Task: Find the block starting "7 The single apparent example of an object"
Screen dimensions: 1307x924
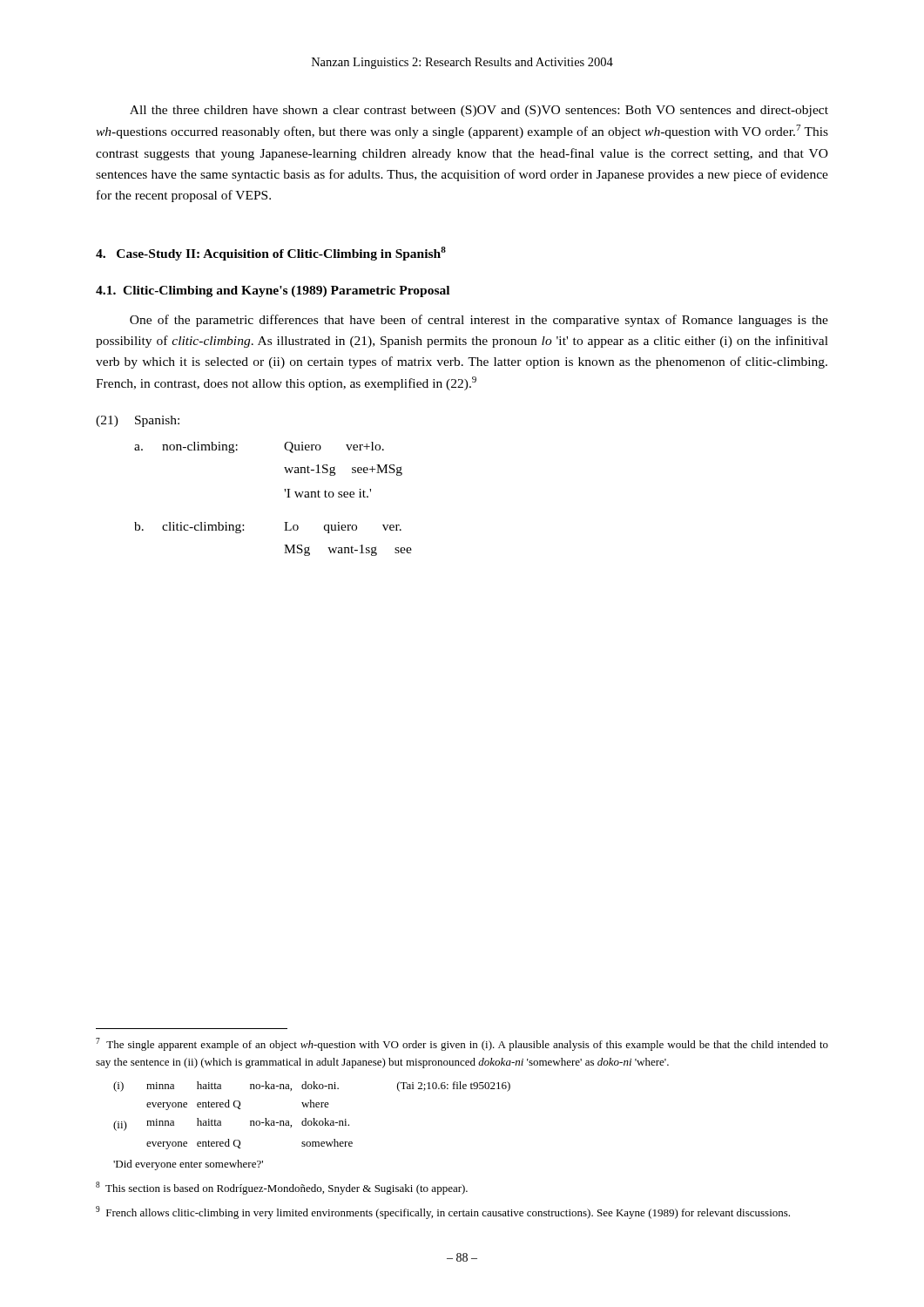Action: pyautogui.click(x=462, y=1053)
